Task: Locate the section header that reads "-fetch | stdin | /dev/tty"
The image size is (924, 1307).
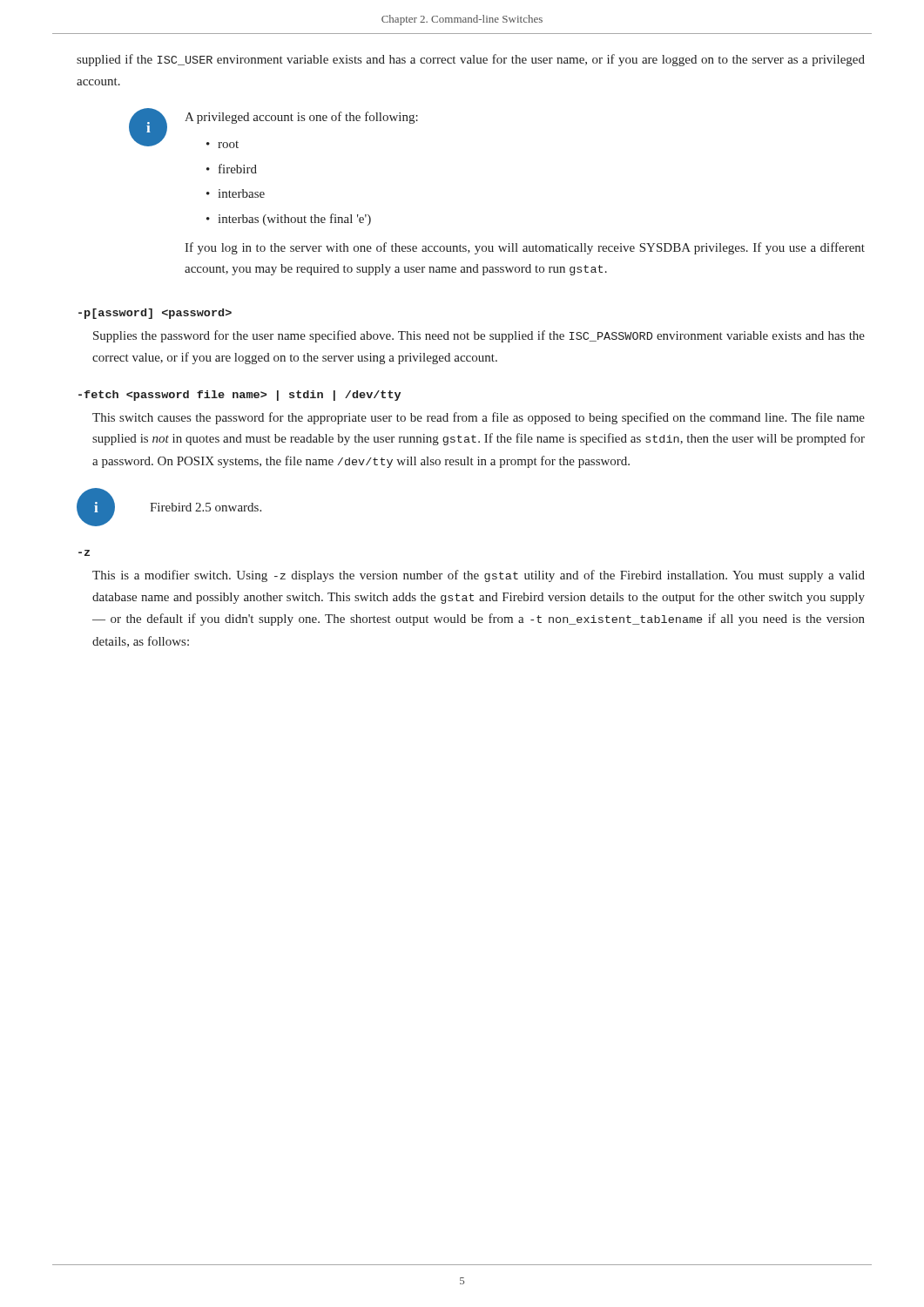Action: 239,395
